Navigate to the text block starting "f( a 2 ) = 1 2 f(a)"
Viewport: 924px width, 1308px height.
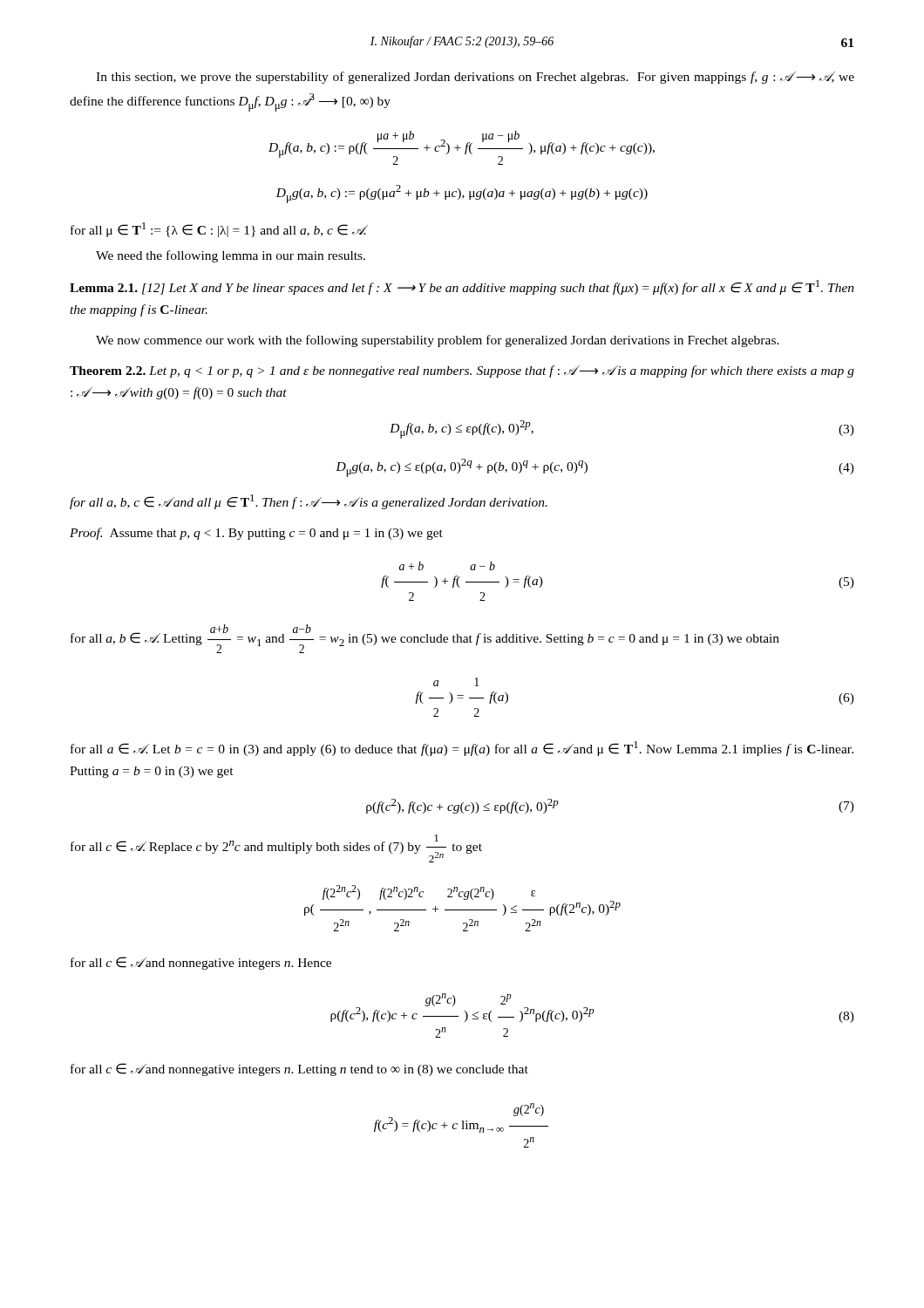point(435,681)
